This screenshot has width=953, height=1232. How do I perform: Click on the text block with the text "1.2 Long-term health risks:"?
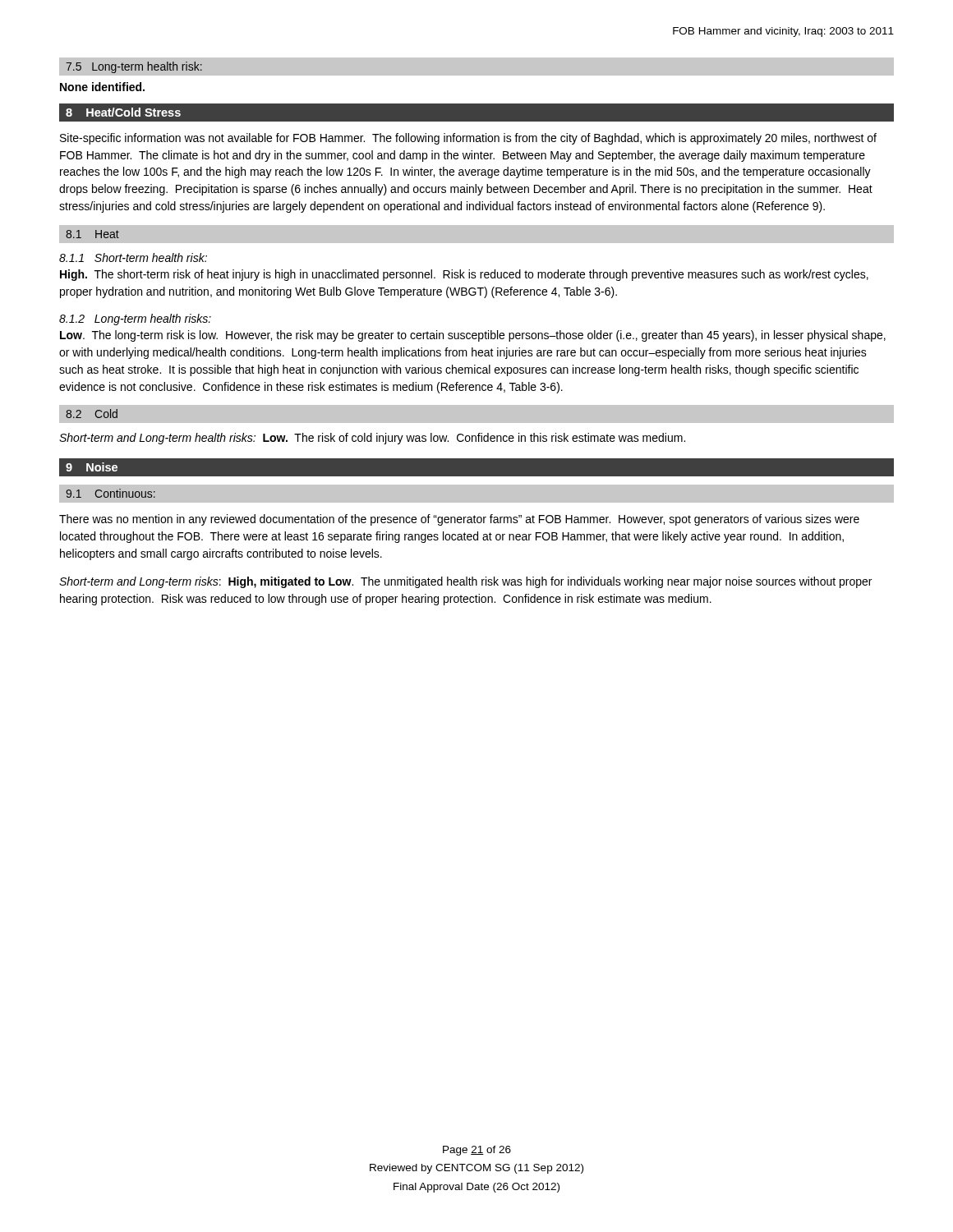473,353
